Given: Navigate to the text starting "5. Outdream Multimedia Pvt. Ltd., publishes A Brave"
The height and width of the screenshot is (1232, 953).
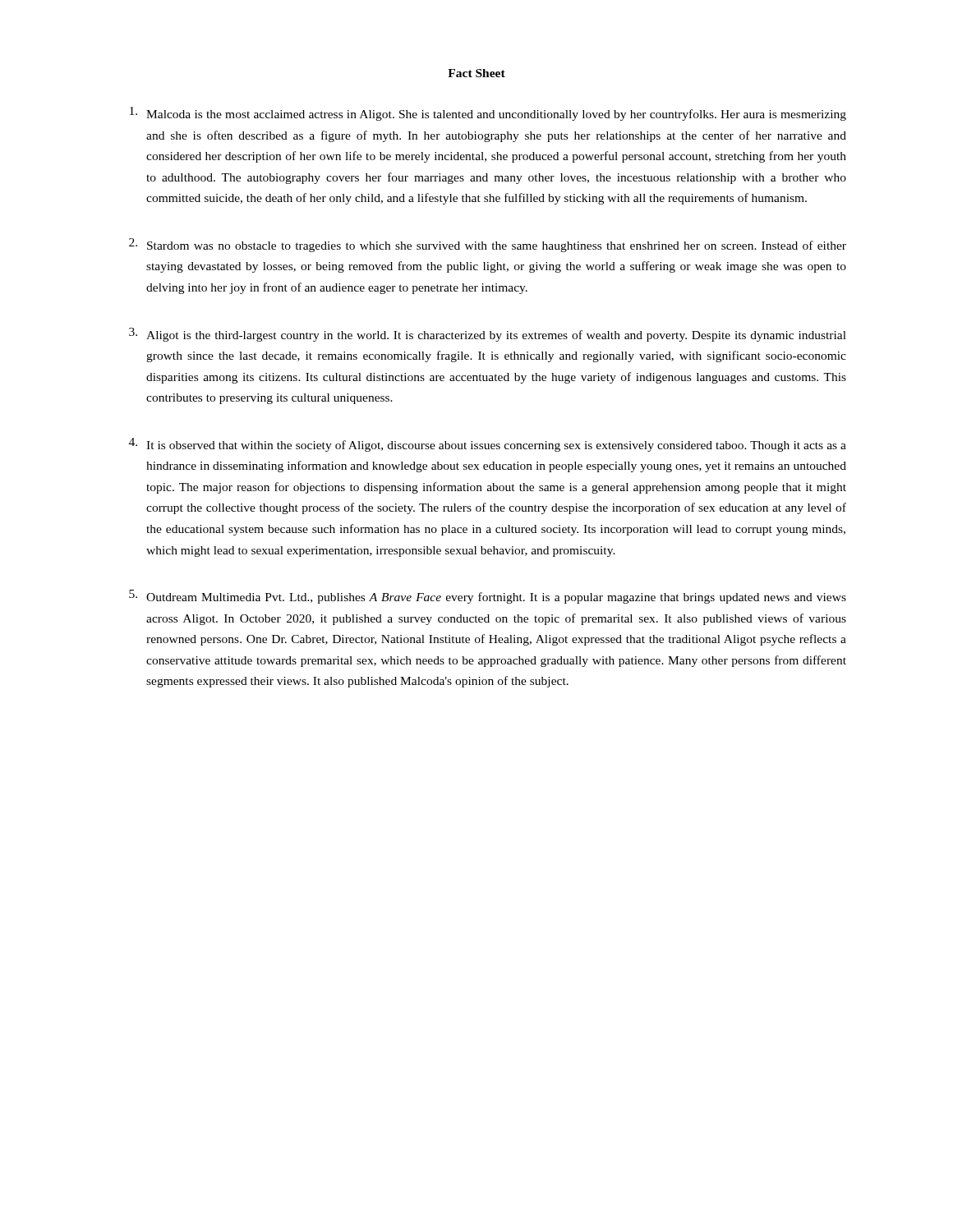Looking at the screenshot, I should click(476, 639).
